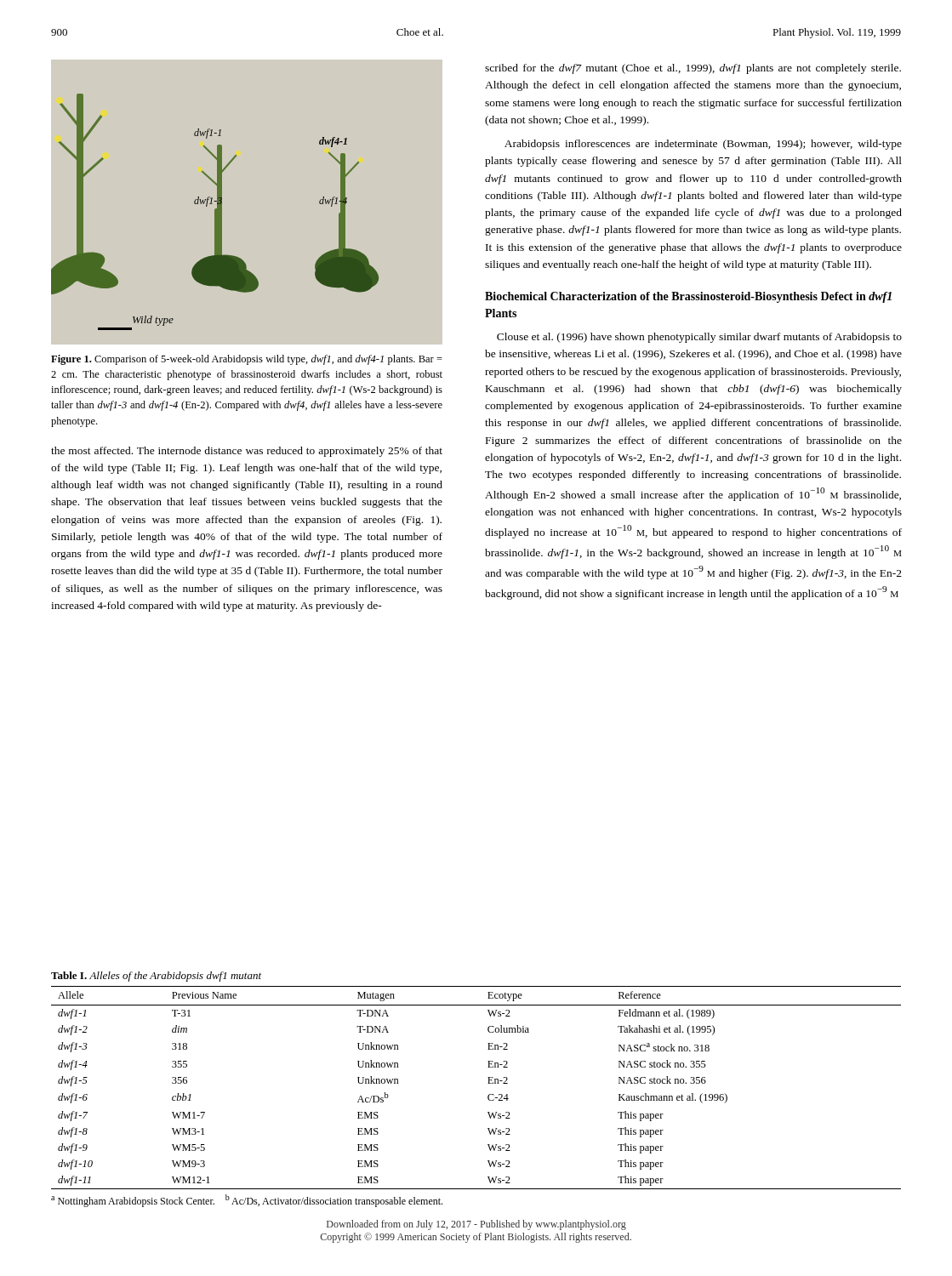Image resolution: width=952 pixels, height=1276 pixels.
Task: Select the text starting "Clouse et al."
Action: click(693, 465)
